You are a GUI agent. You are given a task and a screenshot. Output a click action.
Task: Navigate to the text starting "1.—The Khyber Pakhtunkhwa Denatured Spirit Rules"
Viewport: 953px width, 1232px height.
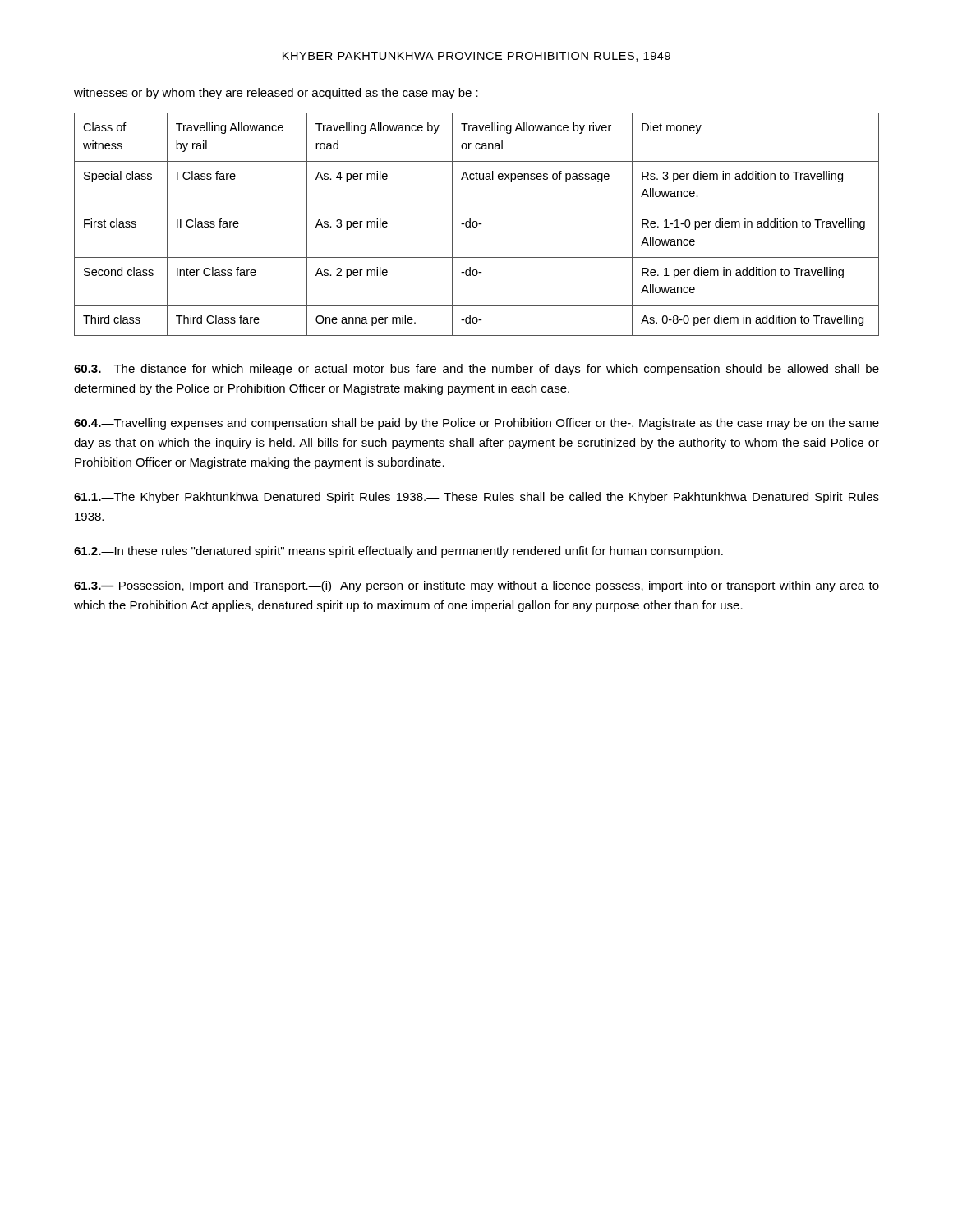click(476, 506)
